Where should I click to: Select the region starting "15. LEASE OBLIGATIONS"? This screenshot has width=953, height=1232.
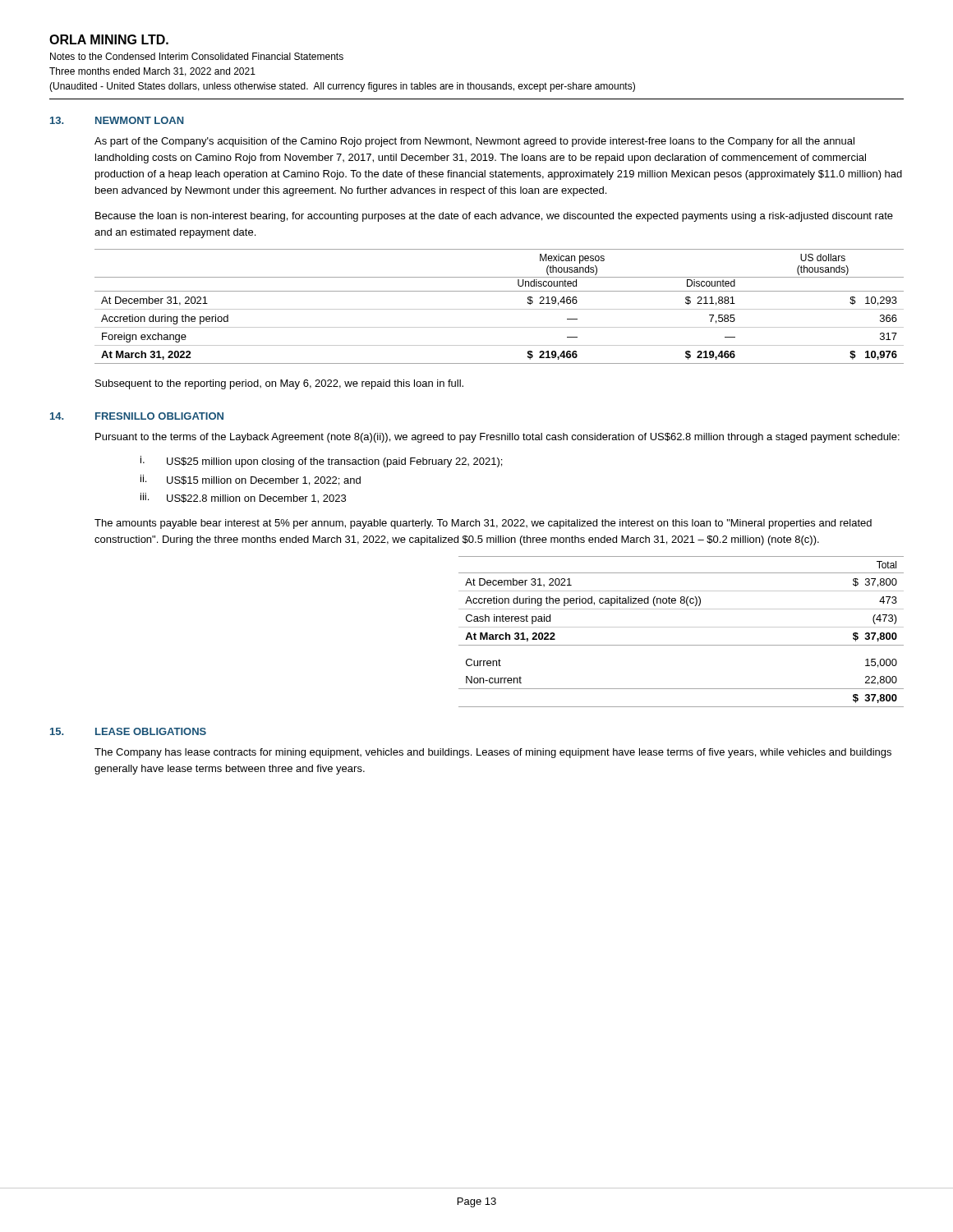click(128, 731)
